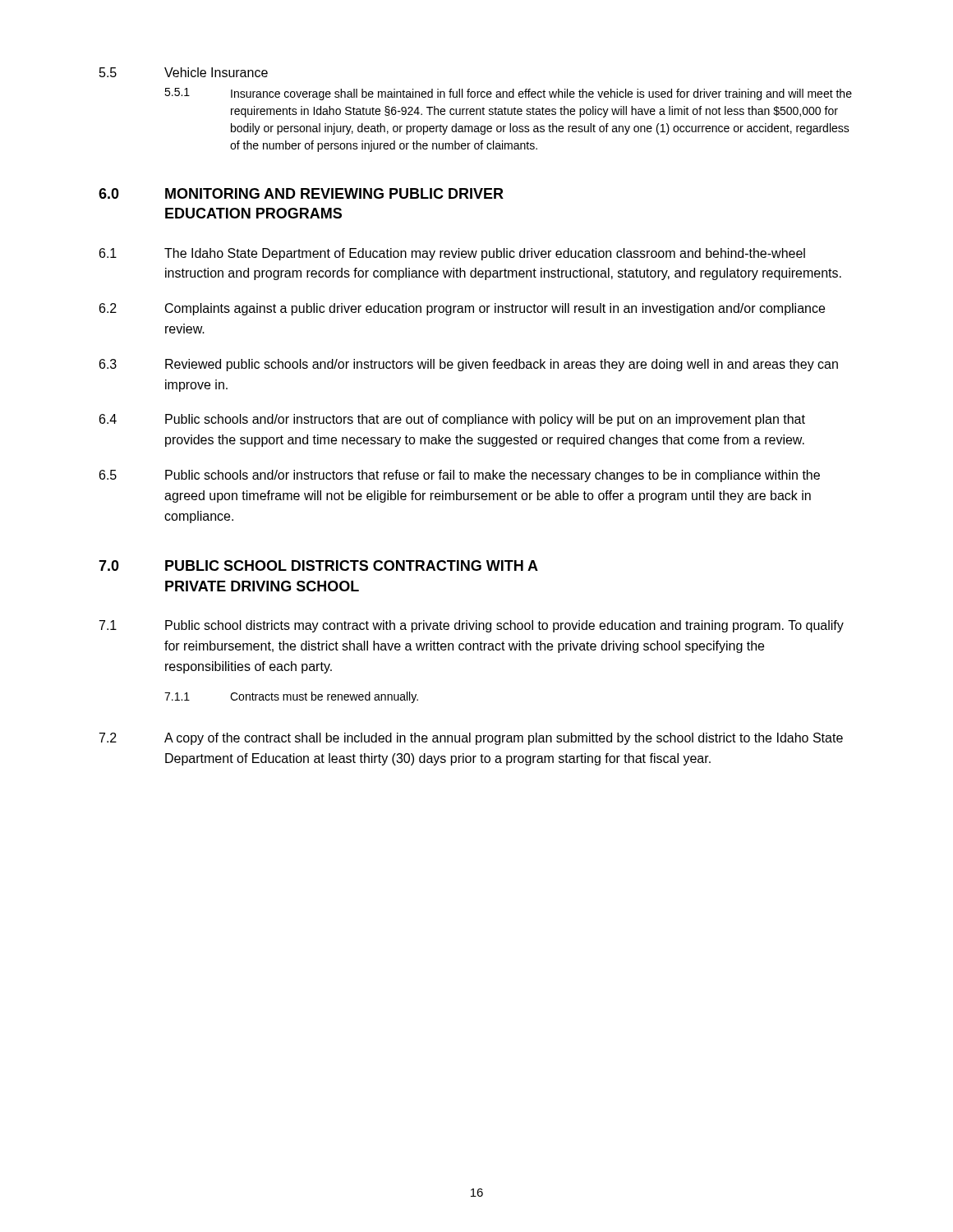
Task: Click on the element starting "6.3 Reviewed public schools and/or instructors"
Action: [x=476, y=375]
